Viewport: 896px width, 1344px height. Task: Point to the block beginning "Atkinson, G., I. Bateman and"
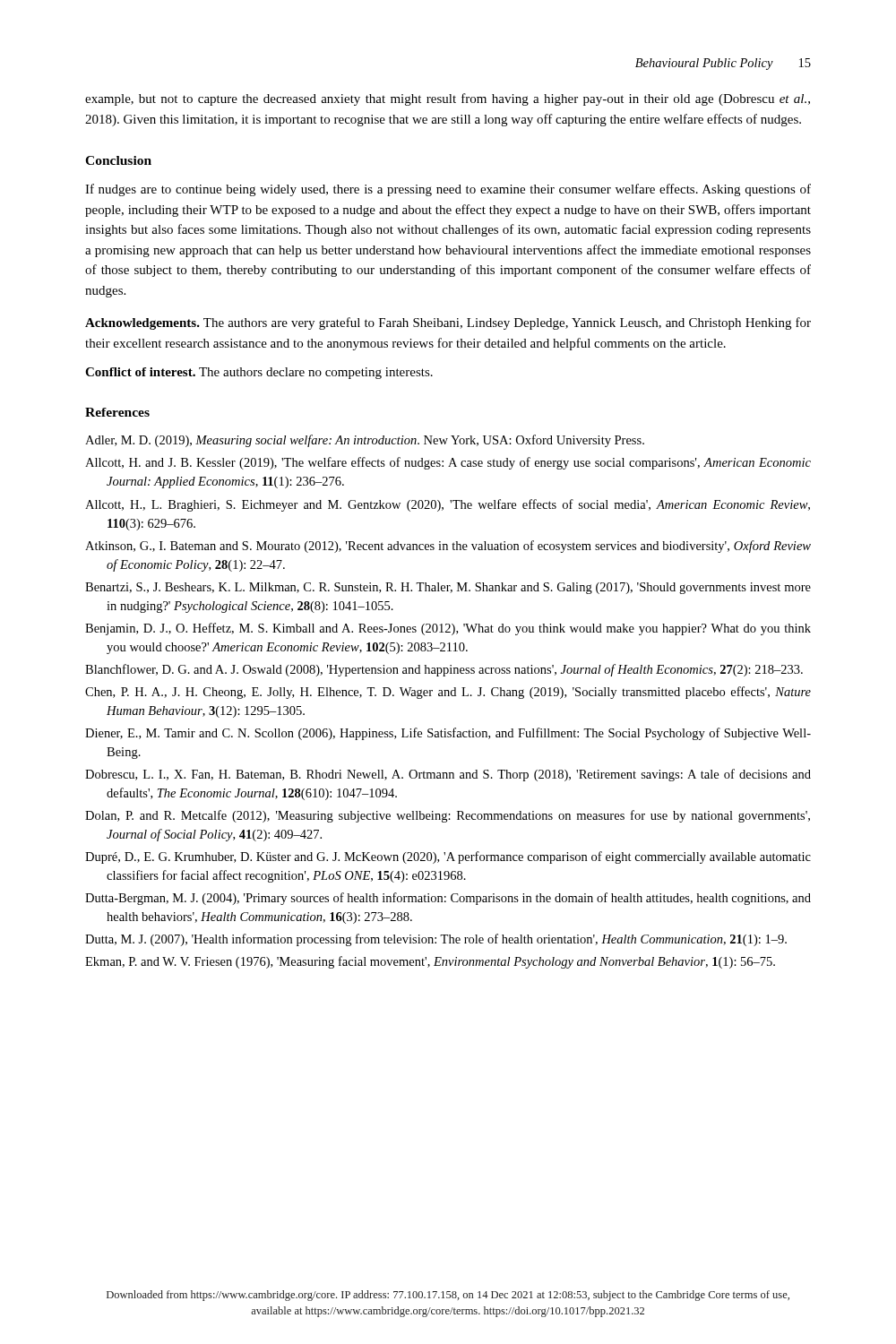coord(448,555)
